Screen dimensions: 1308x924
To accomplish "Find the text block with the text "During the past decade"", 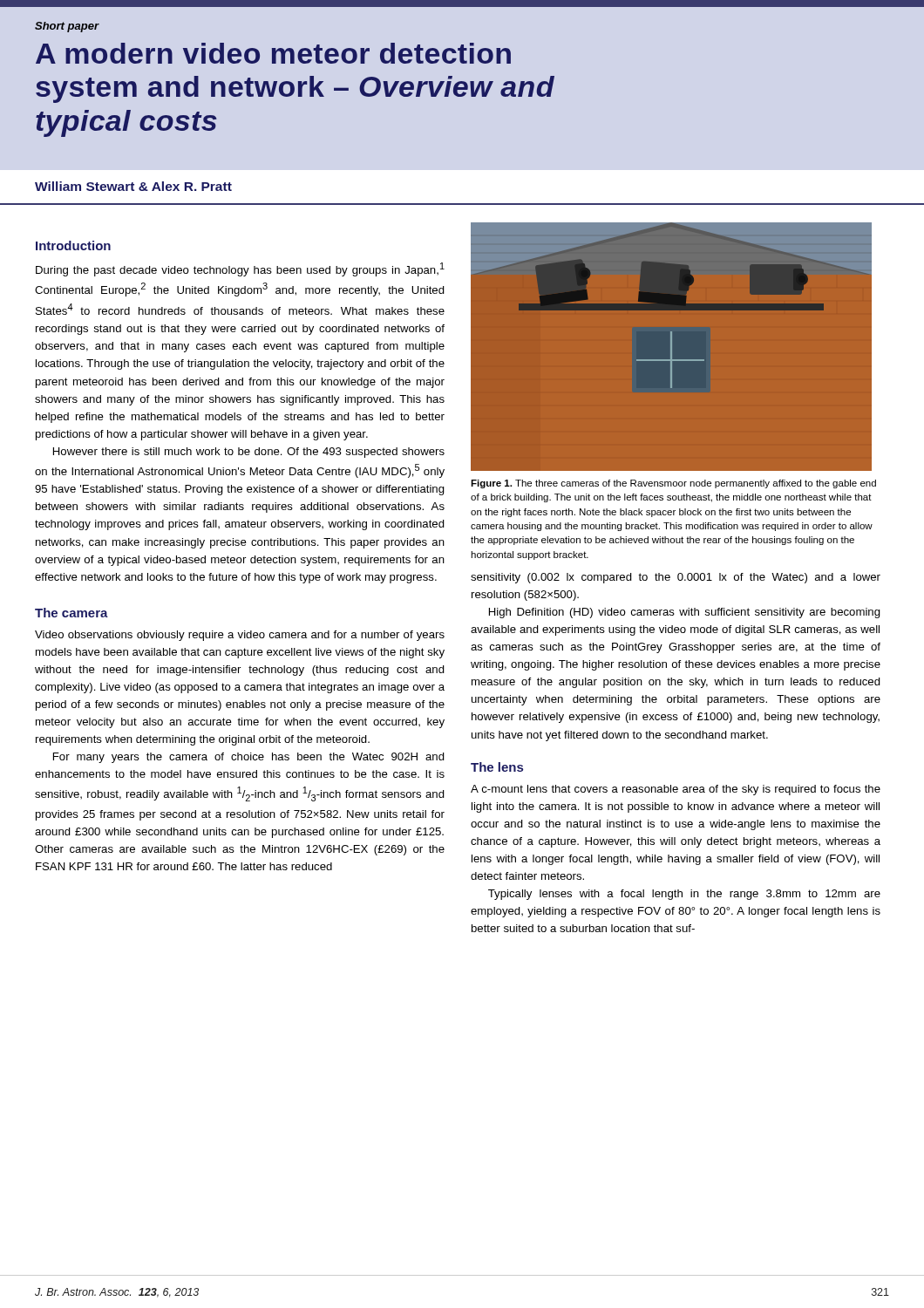I will (240, 422).
